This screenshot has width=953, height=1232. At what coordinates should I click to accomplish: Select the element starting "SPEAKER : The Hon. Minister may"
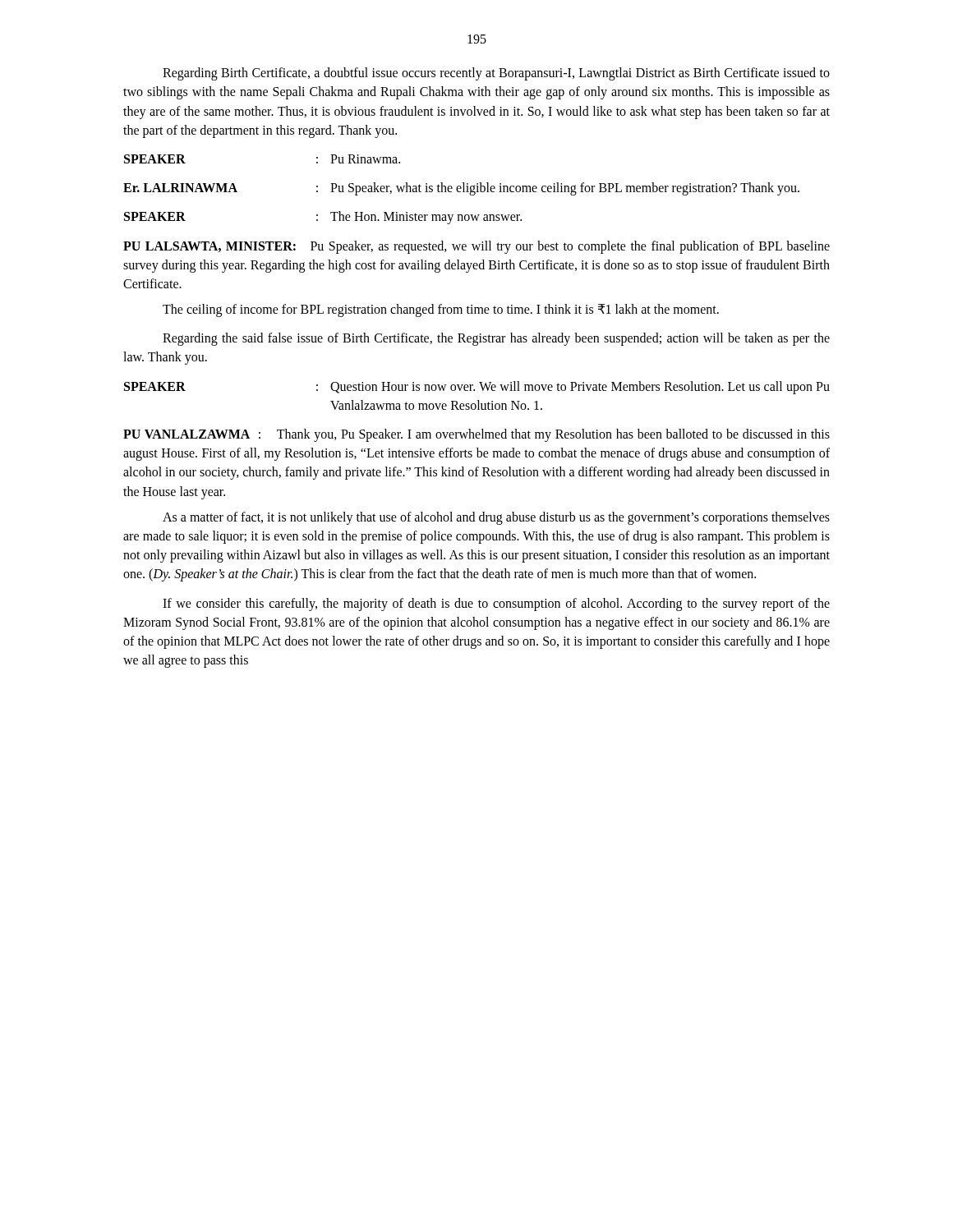click(x=476, y=217)
